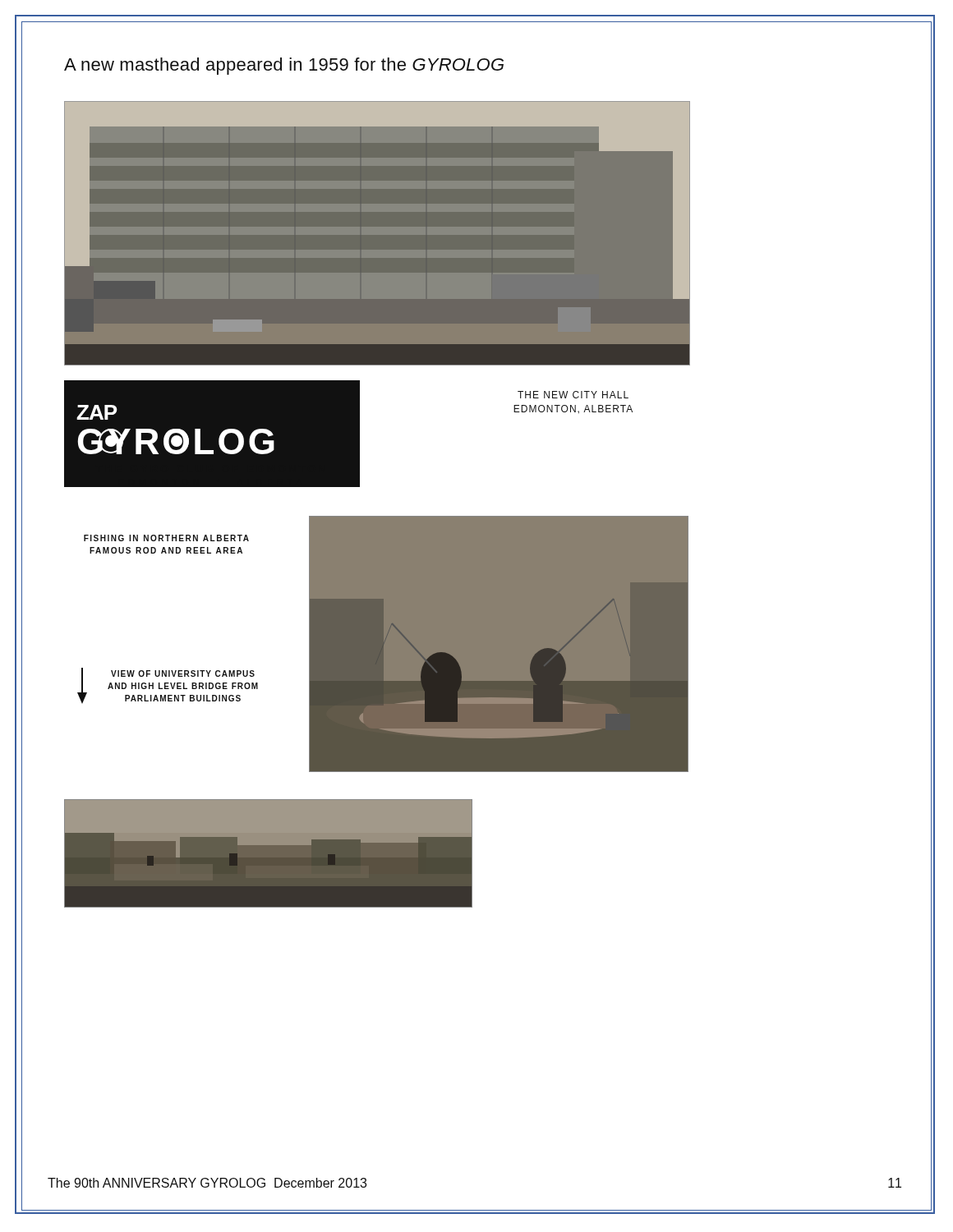953x1232 pixels.
Task: Locate the illustration
Action: tap(376, 434)
